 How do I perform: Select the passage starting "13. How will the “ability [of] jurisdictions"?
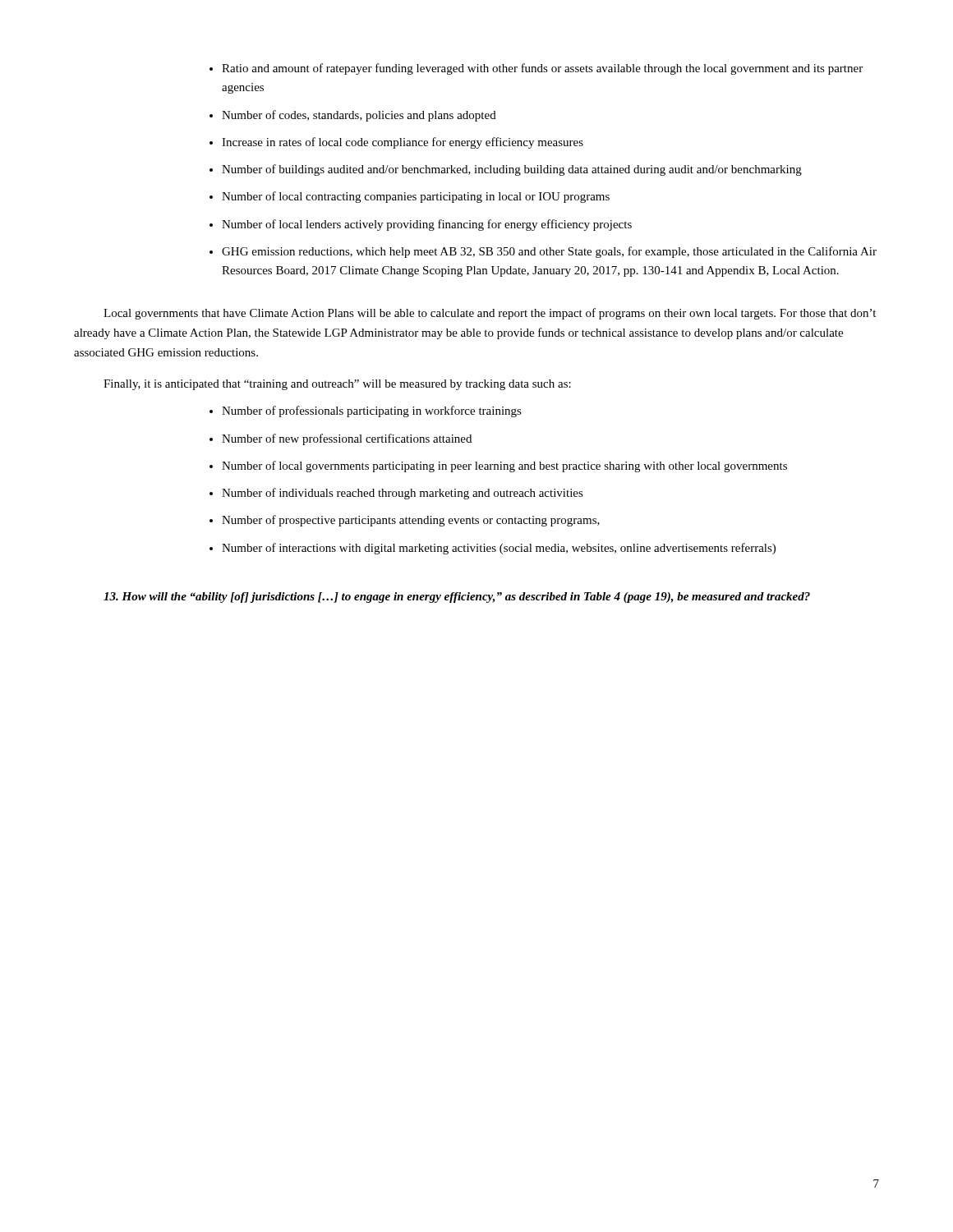(491, 597)
